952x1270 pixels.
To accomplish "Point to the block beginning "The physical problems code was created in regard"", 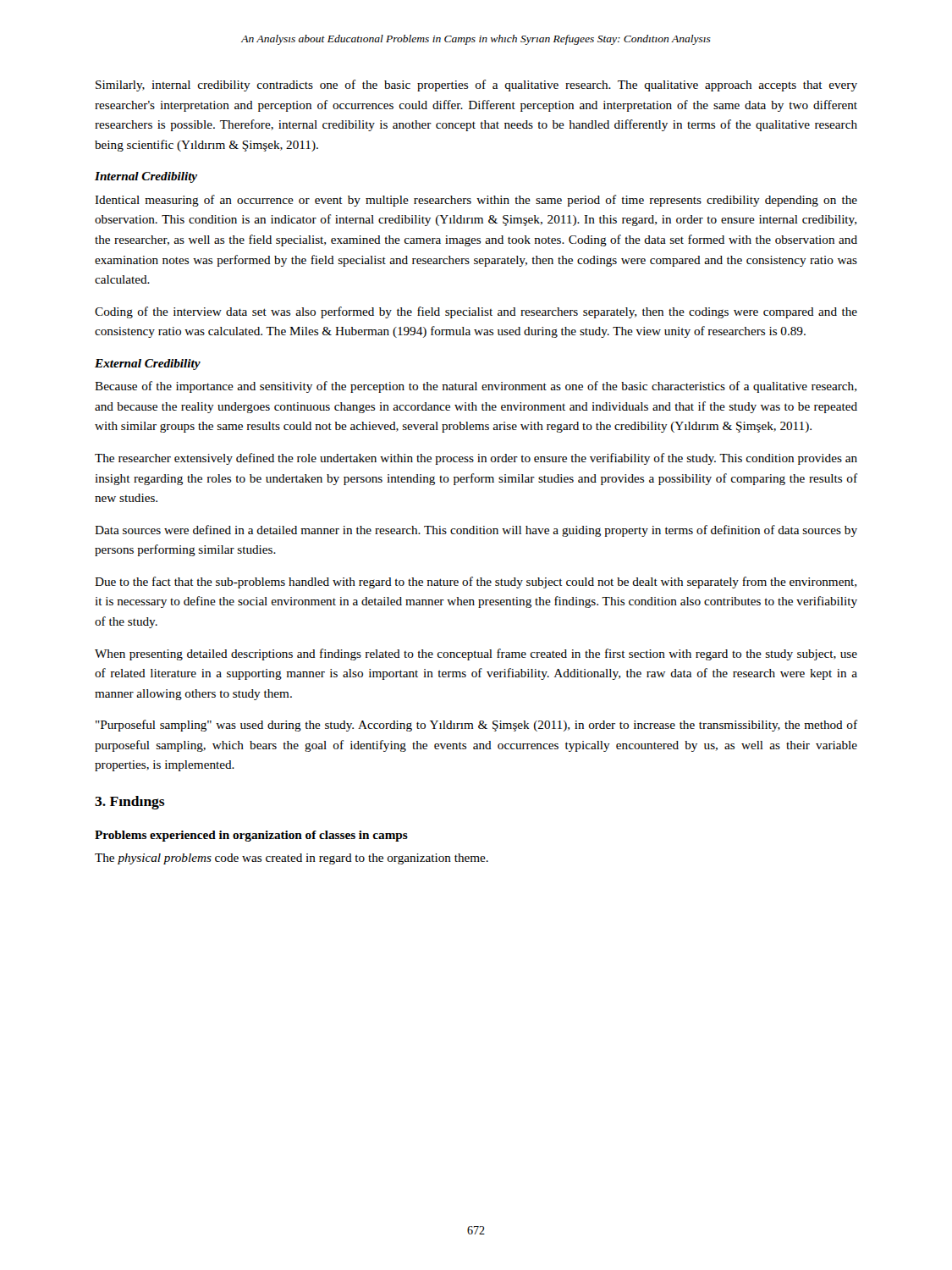I will (x=476, y=857).
